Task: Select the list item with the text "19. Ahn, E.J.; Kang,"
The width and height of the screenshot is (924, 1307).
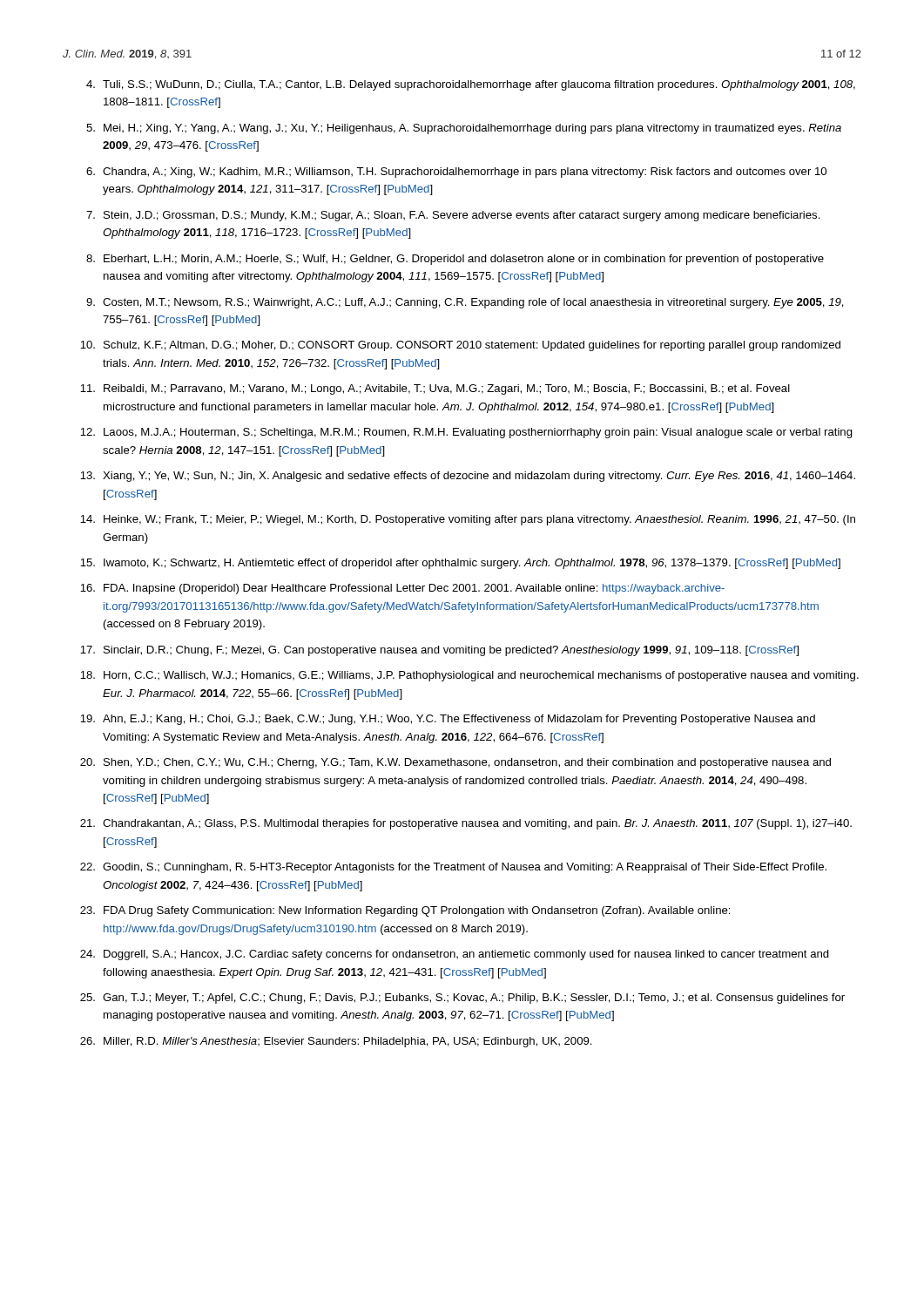Action: [x=462, y=728]
